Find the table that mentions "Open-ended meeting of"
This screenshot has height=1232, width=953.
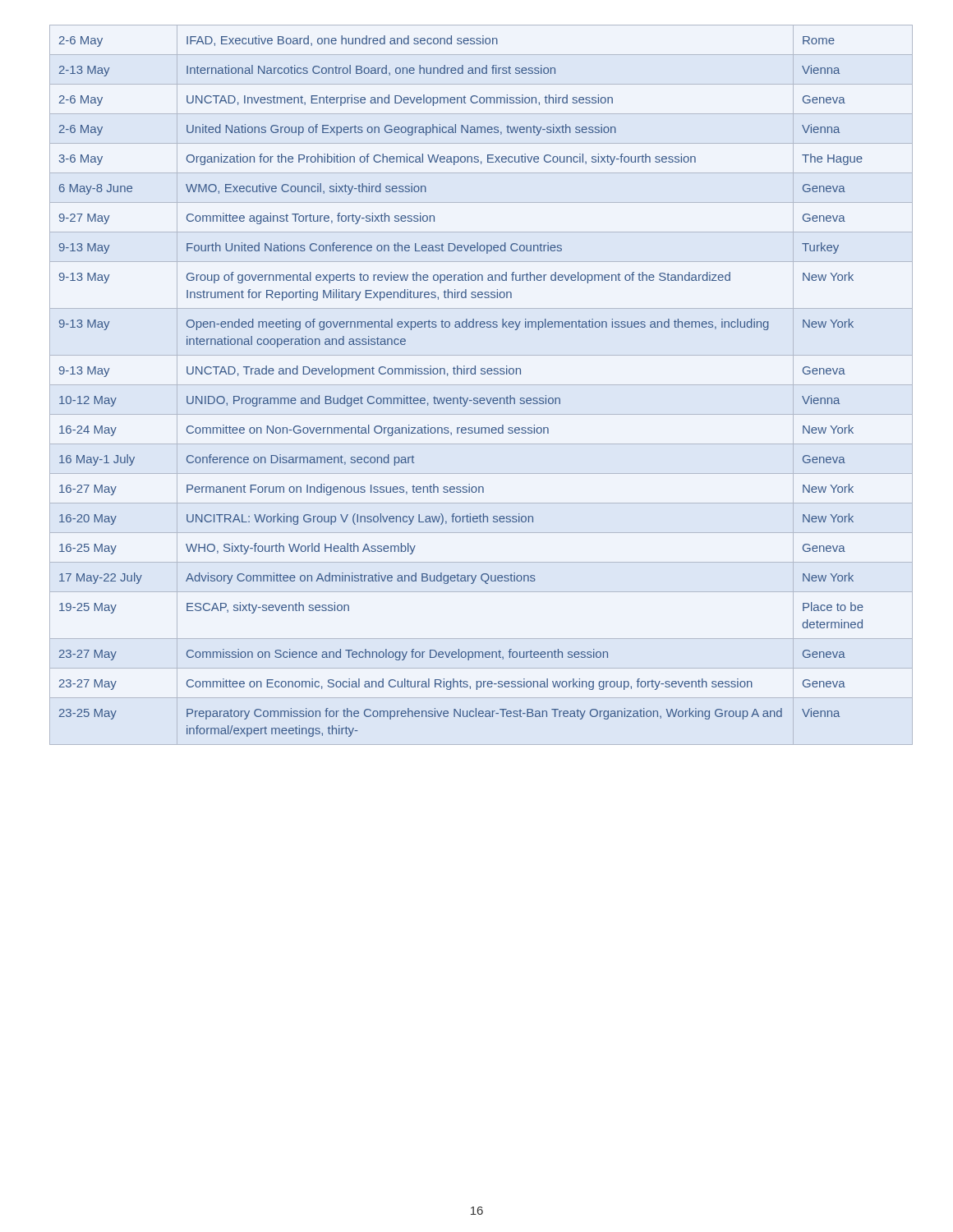point(476,385)
